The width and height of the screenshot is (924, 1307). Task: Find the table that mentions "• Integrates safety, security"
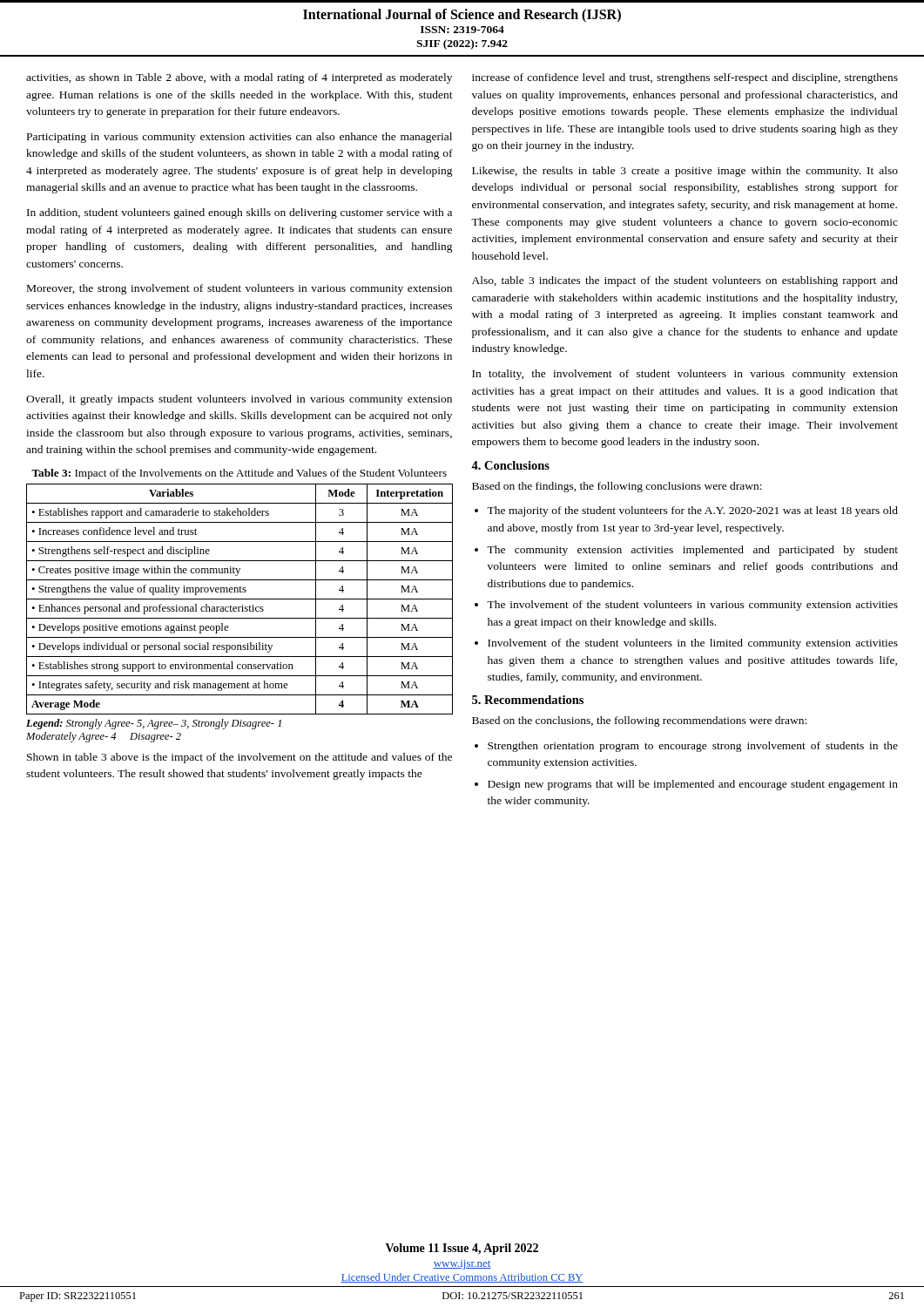(239, 599)
